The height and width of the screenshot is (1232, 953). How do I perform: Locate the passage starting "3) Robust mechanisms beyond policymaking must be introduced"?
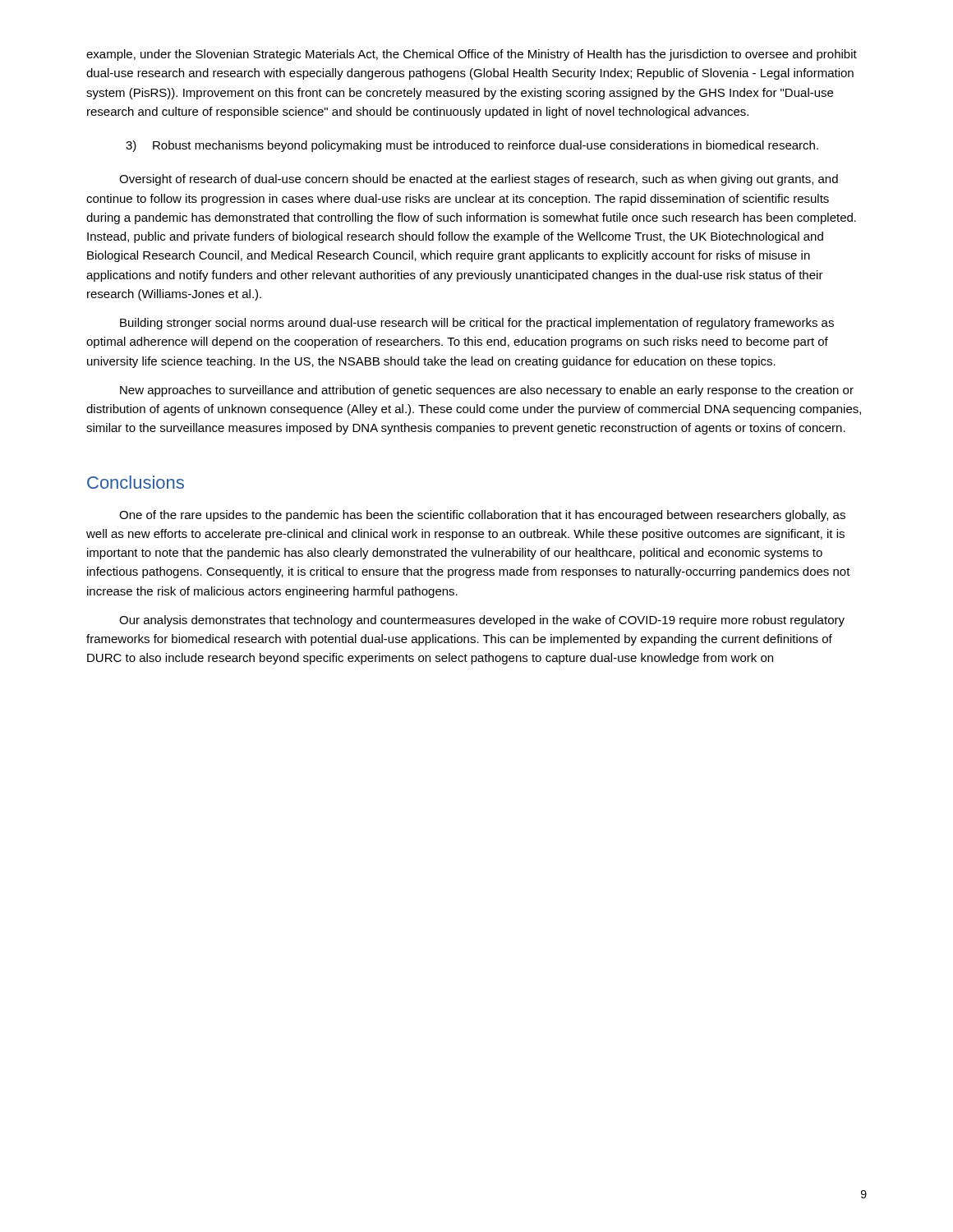496,145
